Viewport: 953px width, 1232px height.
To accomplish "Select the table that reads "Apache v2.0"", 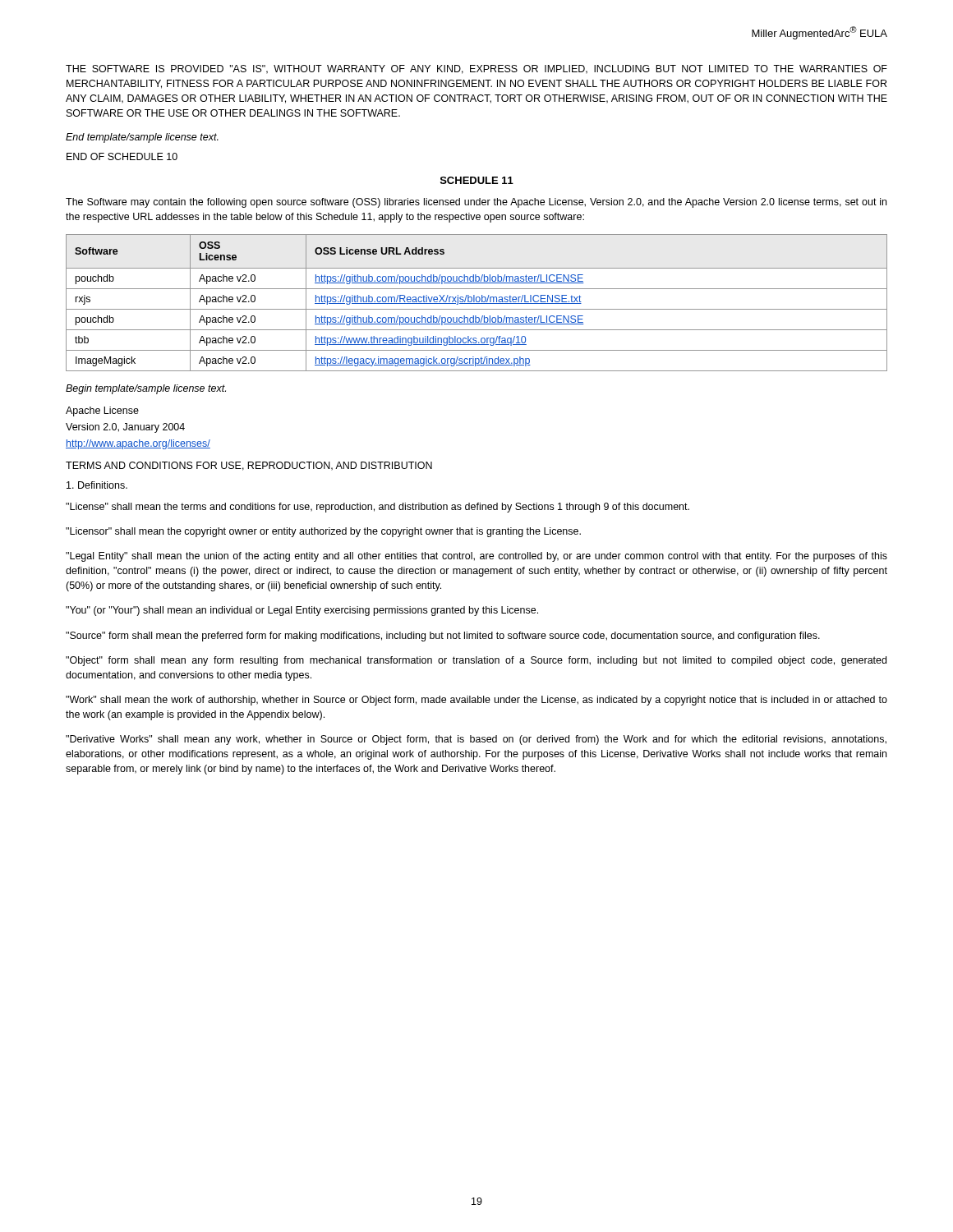I will 476,302.
